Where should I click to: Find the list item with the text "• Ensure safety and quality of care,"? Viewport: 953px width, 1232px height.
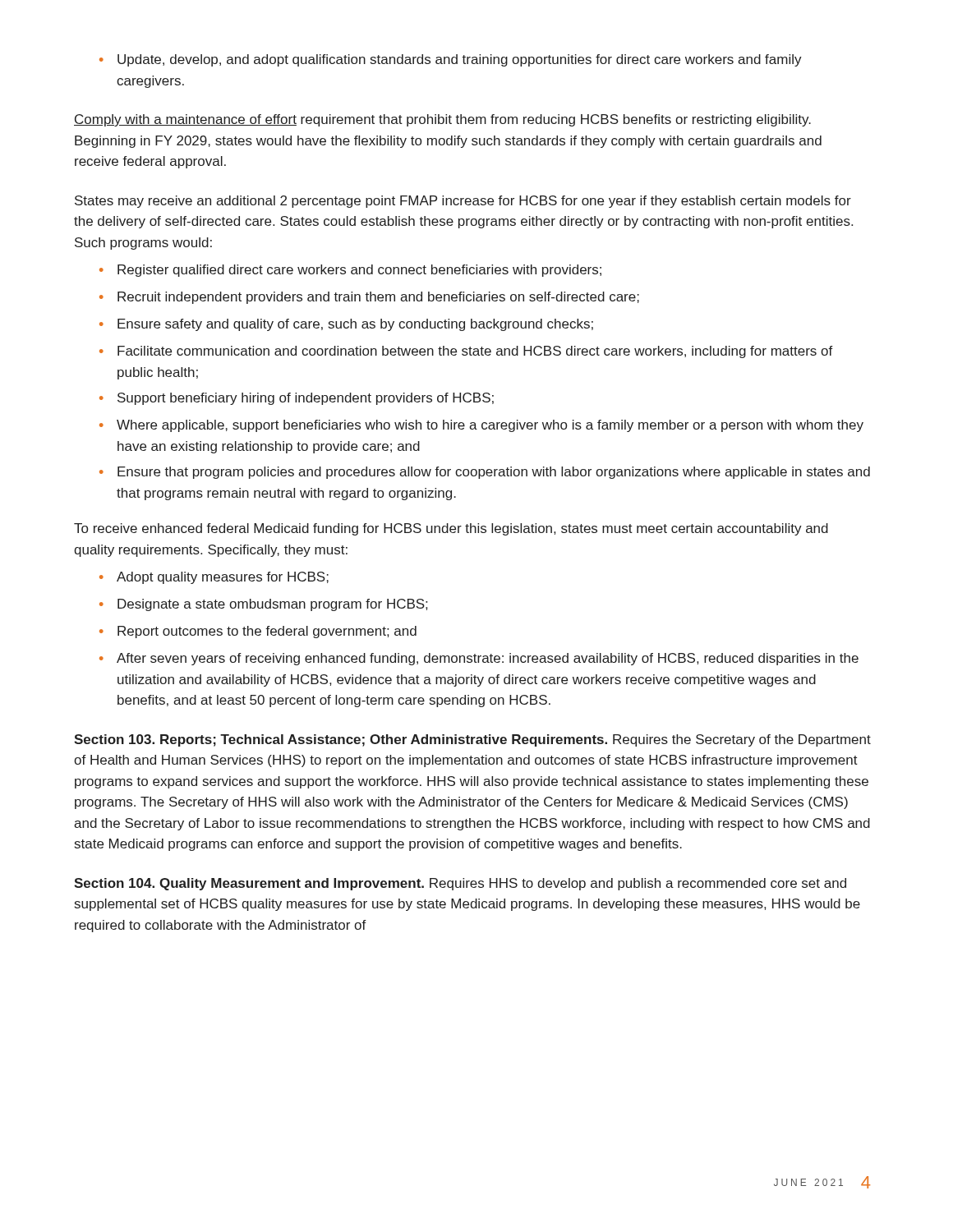click(x=485, y=325)
